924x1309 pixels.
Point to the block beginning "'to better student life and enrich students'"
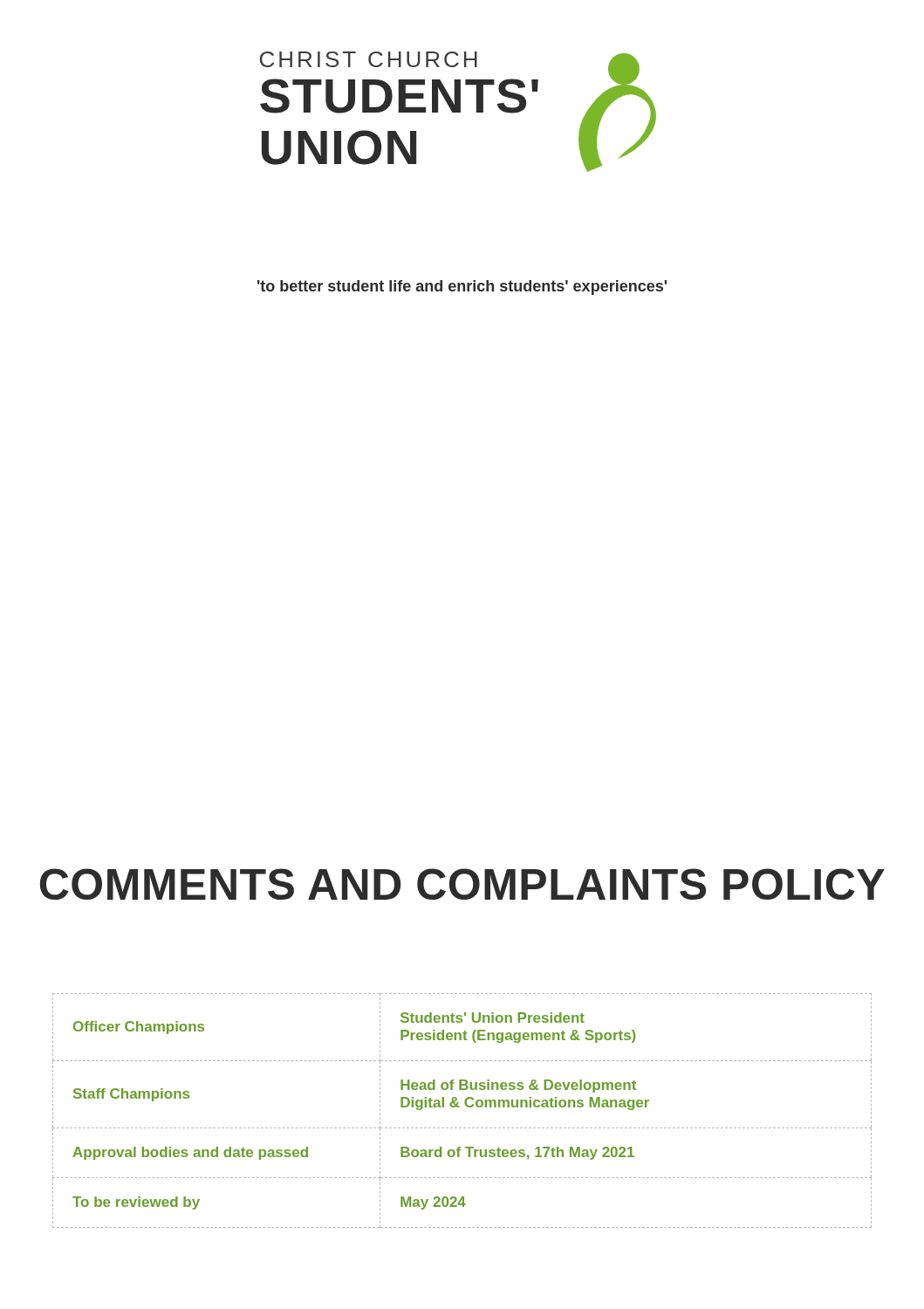point(462,286)
